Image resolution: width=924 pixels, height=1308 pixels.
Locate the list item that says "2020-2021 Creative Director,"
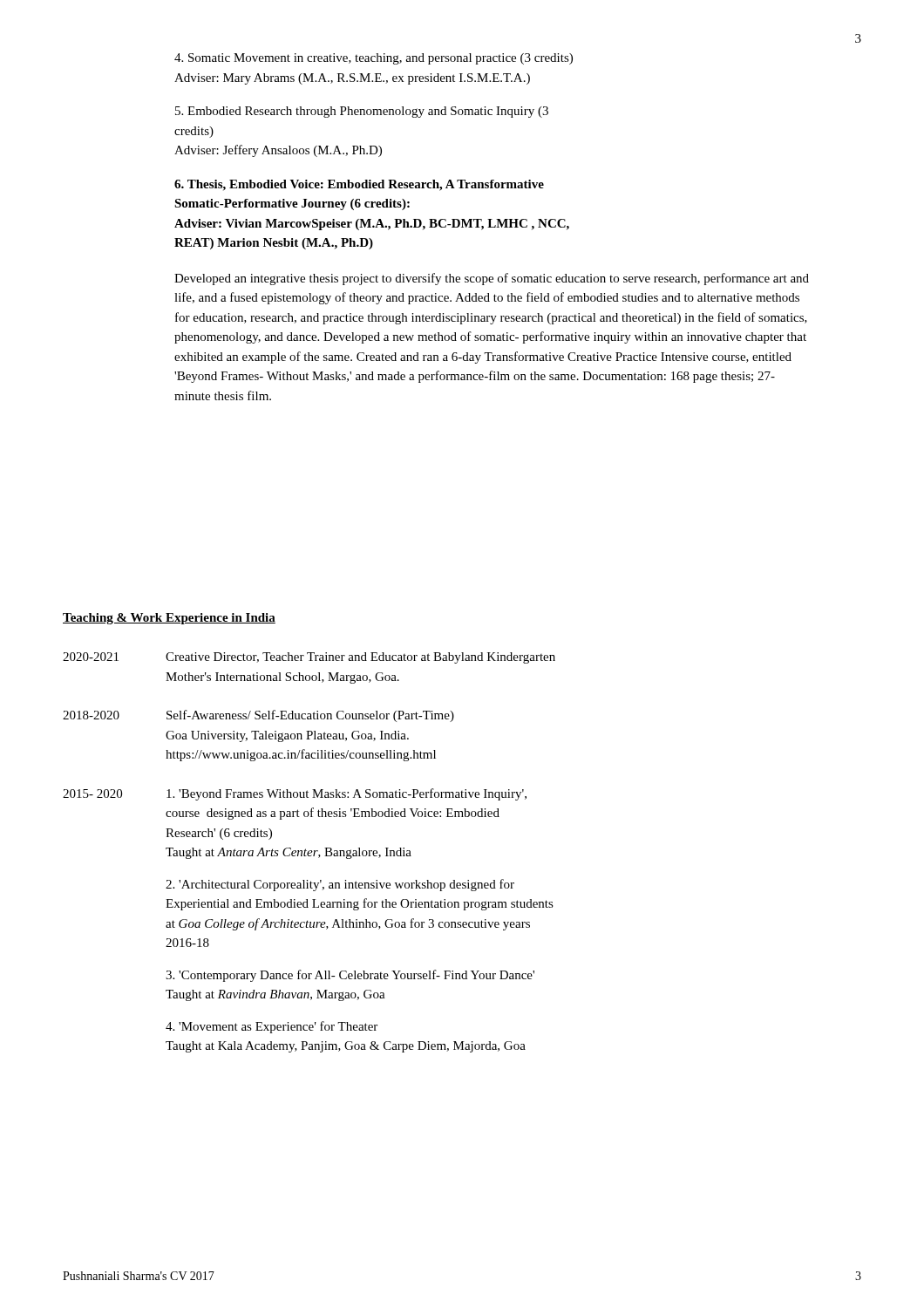tap(309, 667)
